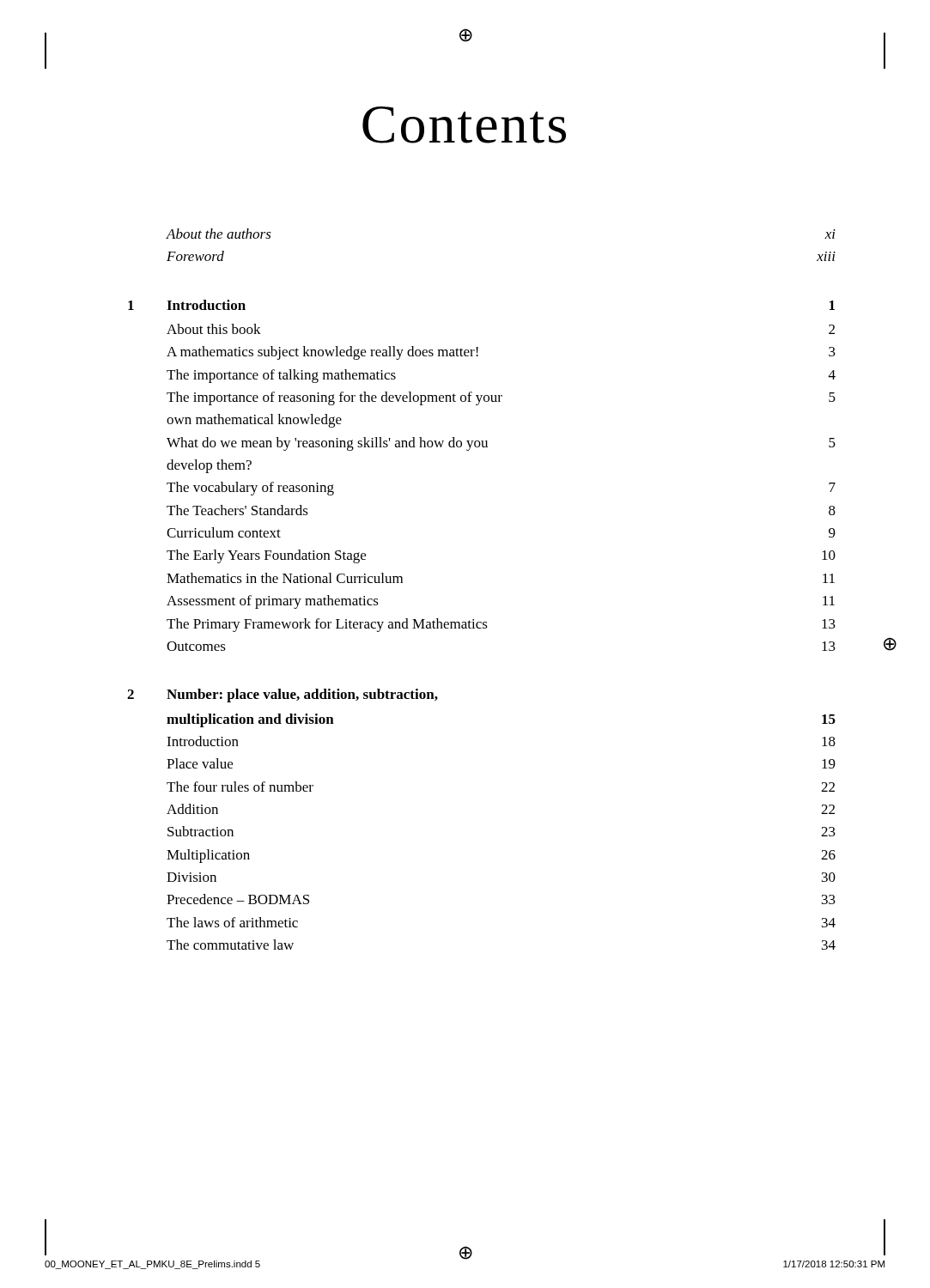This screenshot has width=930, height=1288.
Task: Click on the region starting "Assessment of primary mathematics 11"
Action: tap(281, 601)
